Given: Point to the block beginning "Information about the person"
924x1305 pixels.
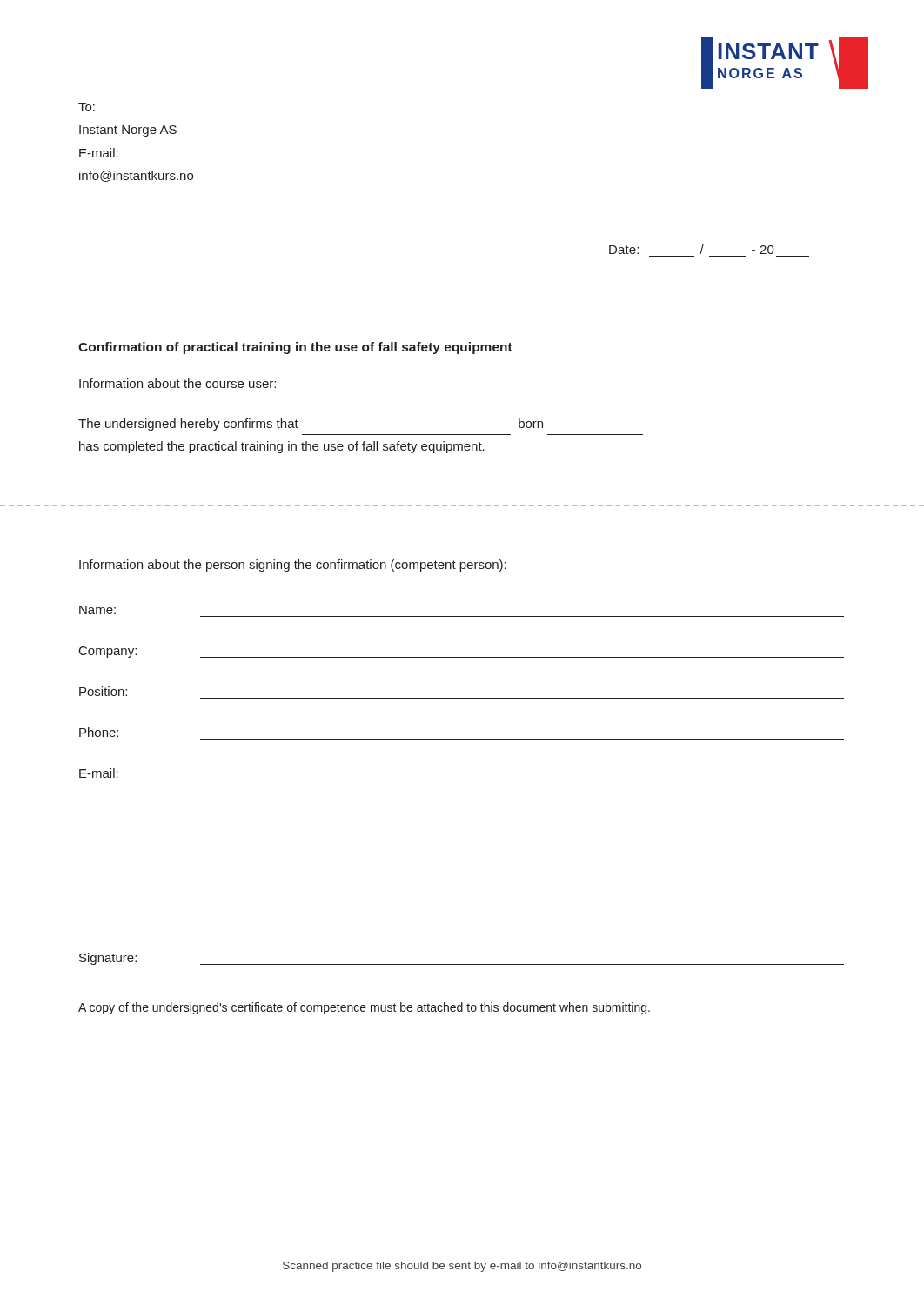Looking at the screenshot, I should tap(293, 564).
